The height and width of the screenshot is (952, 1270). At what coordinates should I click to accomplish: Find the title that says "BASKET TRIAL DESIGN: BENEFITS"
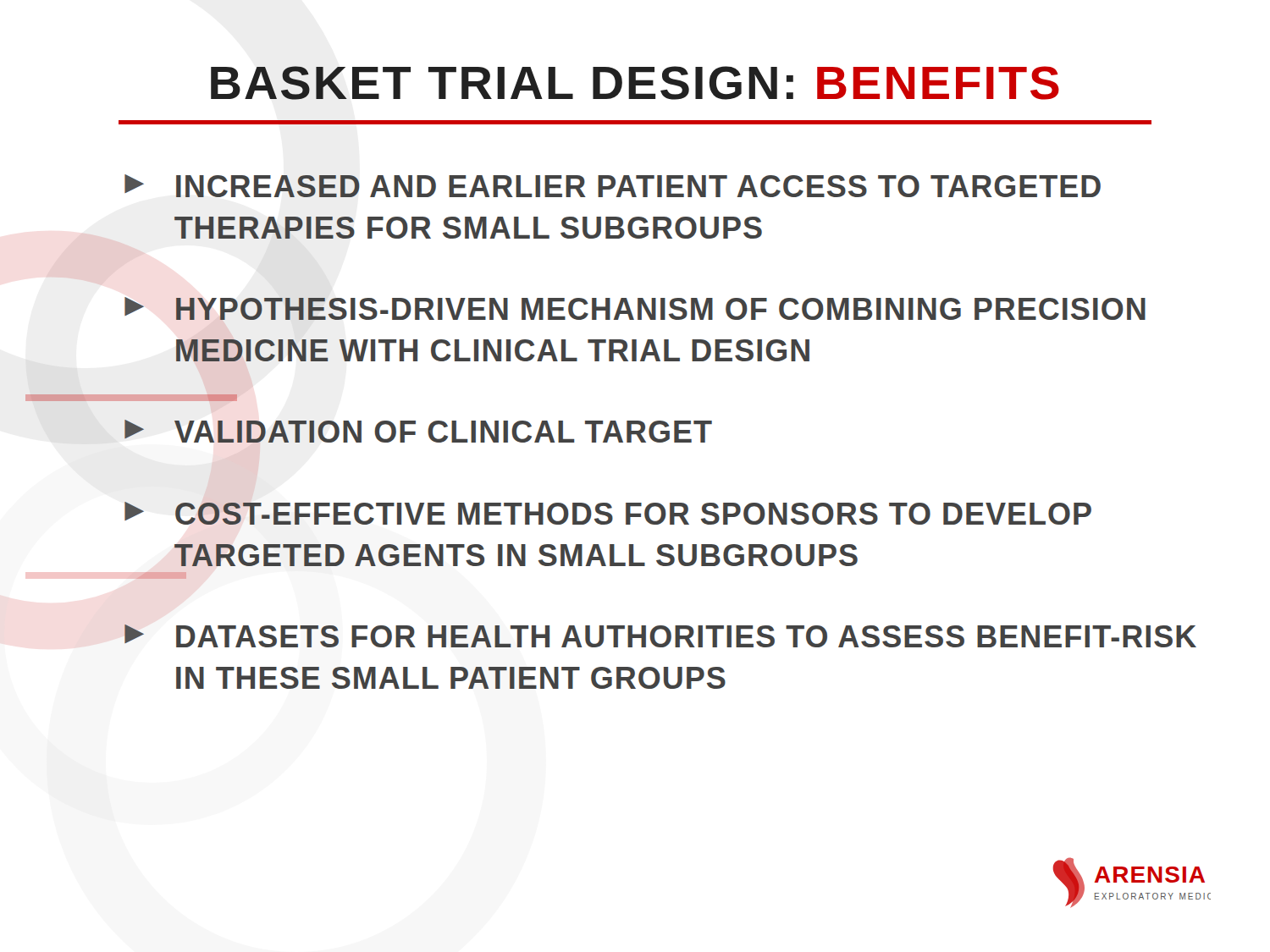pos(635,83)
